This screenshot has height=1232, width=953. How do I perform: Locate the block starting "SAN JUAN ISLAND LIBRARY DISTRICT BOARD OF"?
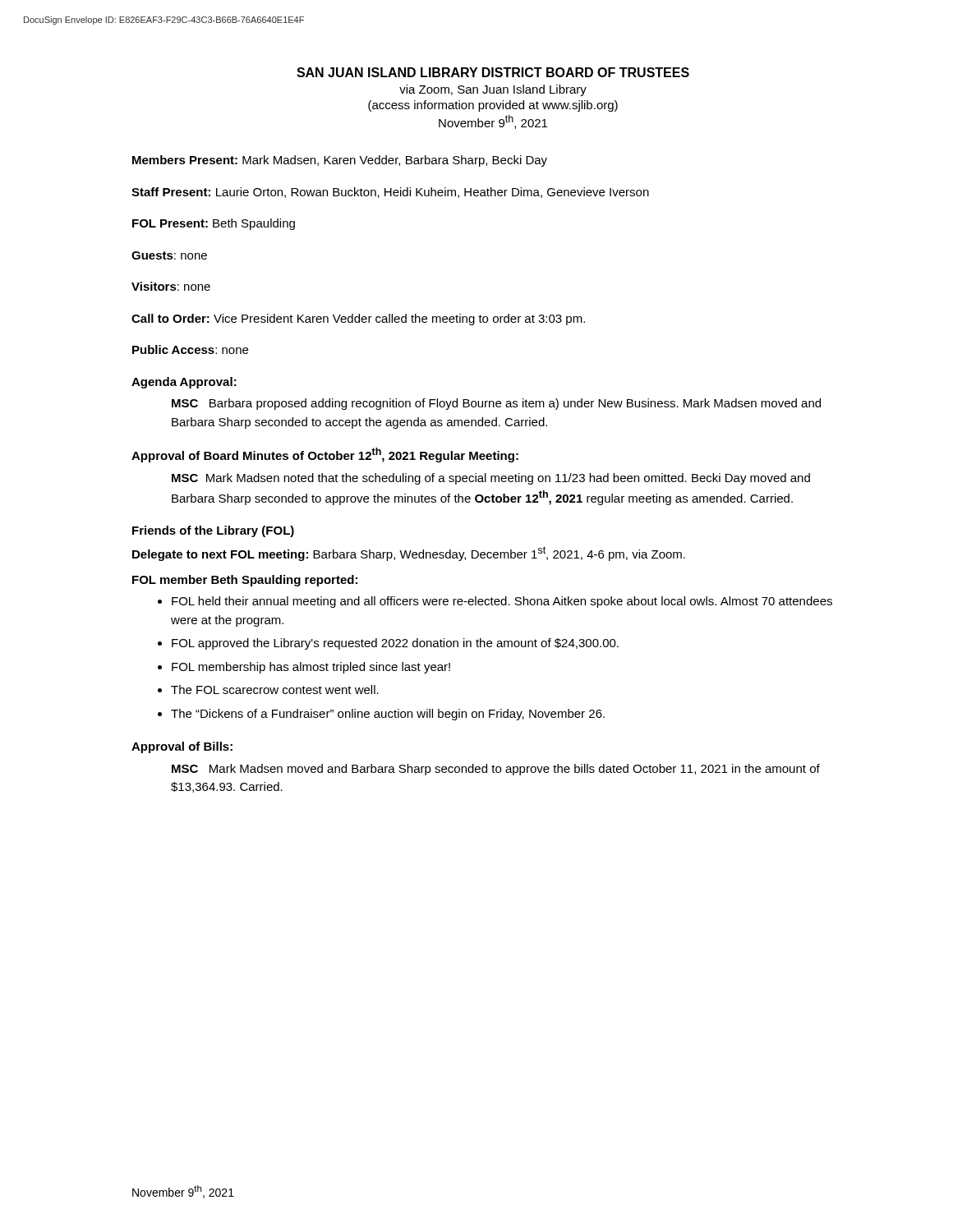click(493, 98)
